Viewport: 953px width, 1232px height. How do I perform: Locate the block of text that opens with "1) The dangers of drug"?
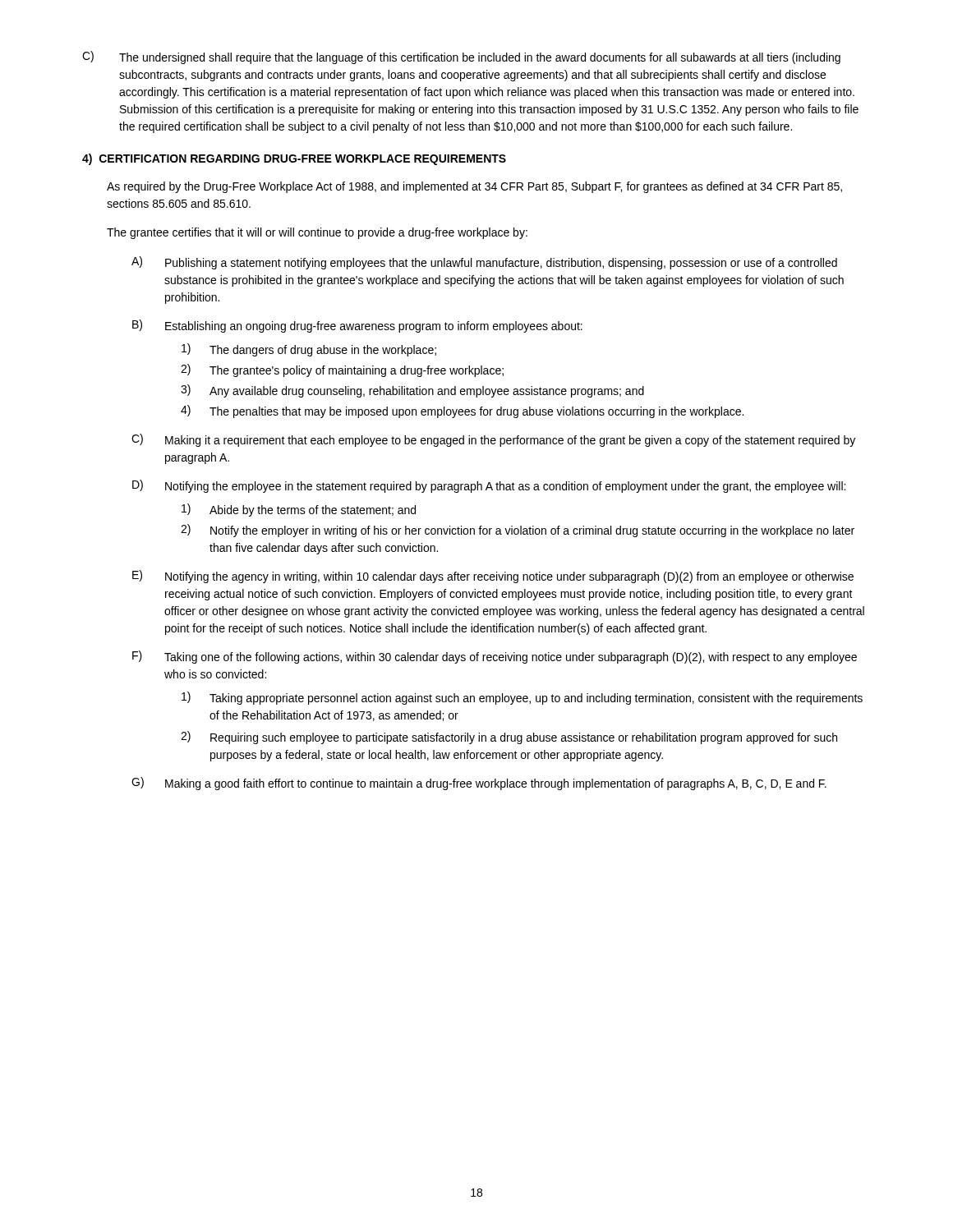[x=309, y=350]
